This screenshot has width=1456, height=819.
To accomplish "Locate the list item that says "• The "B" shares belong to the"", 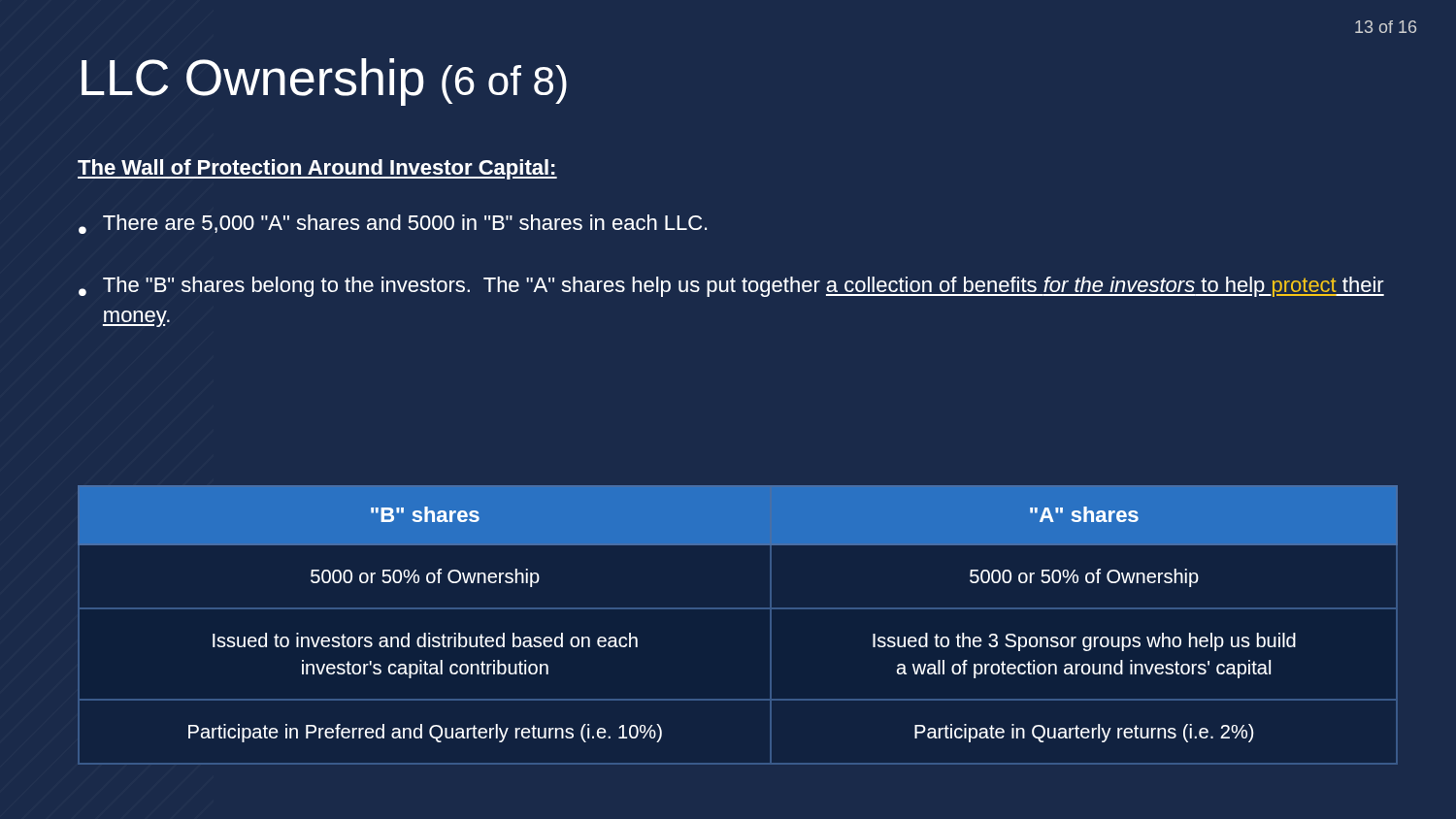I will click(x=738, y=300).
